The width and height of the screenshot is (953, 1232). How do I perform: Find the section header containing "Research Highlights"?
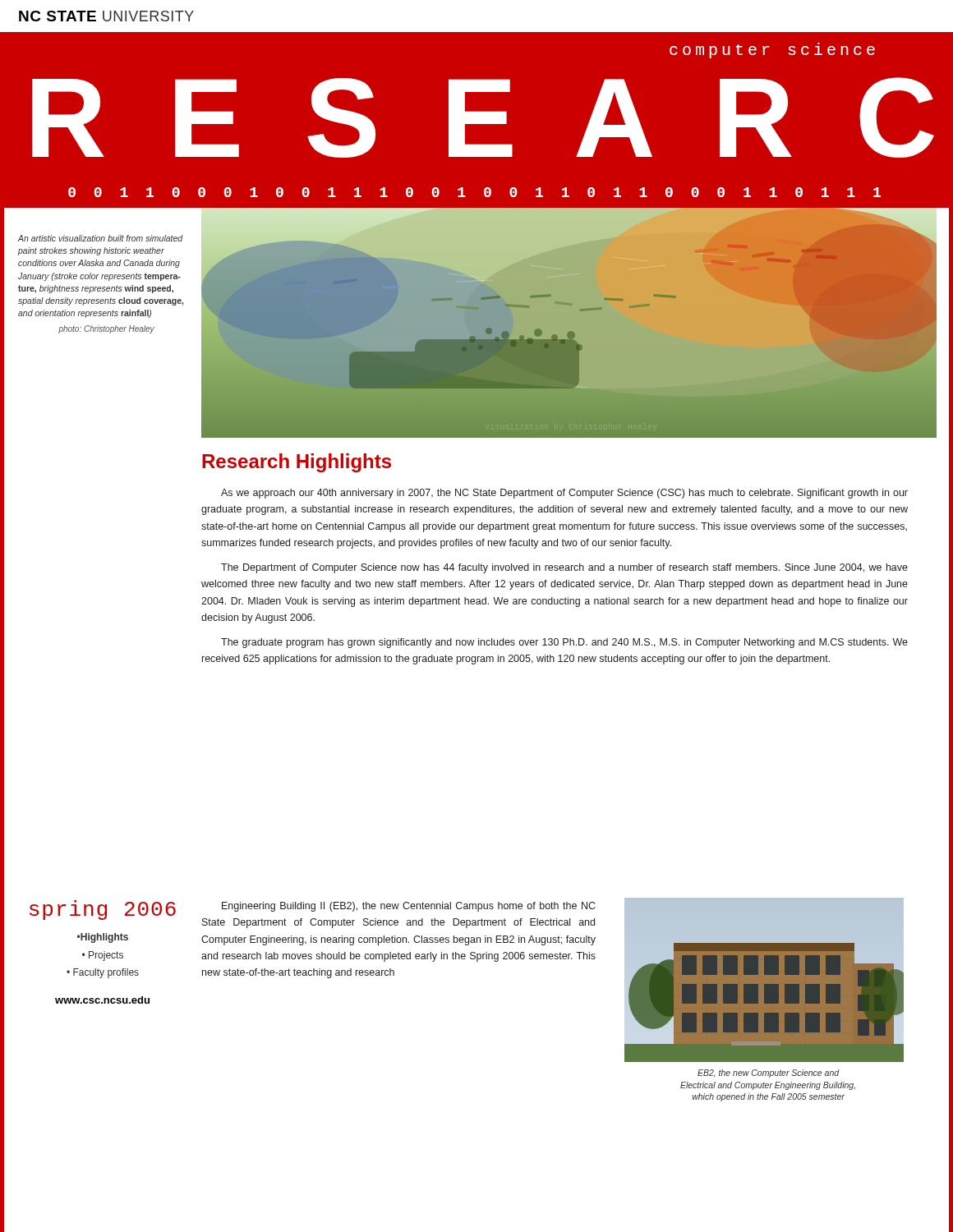point(297,461)
